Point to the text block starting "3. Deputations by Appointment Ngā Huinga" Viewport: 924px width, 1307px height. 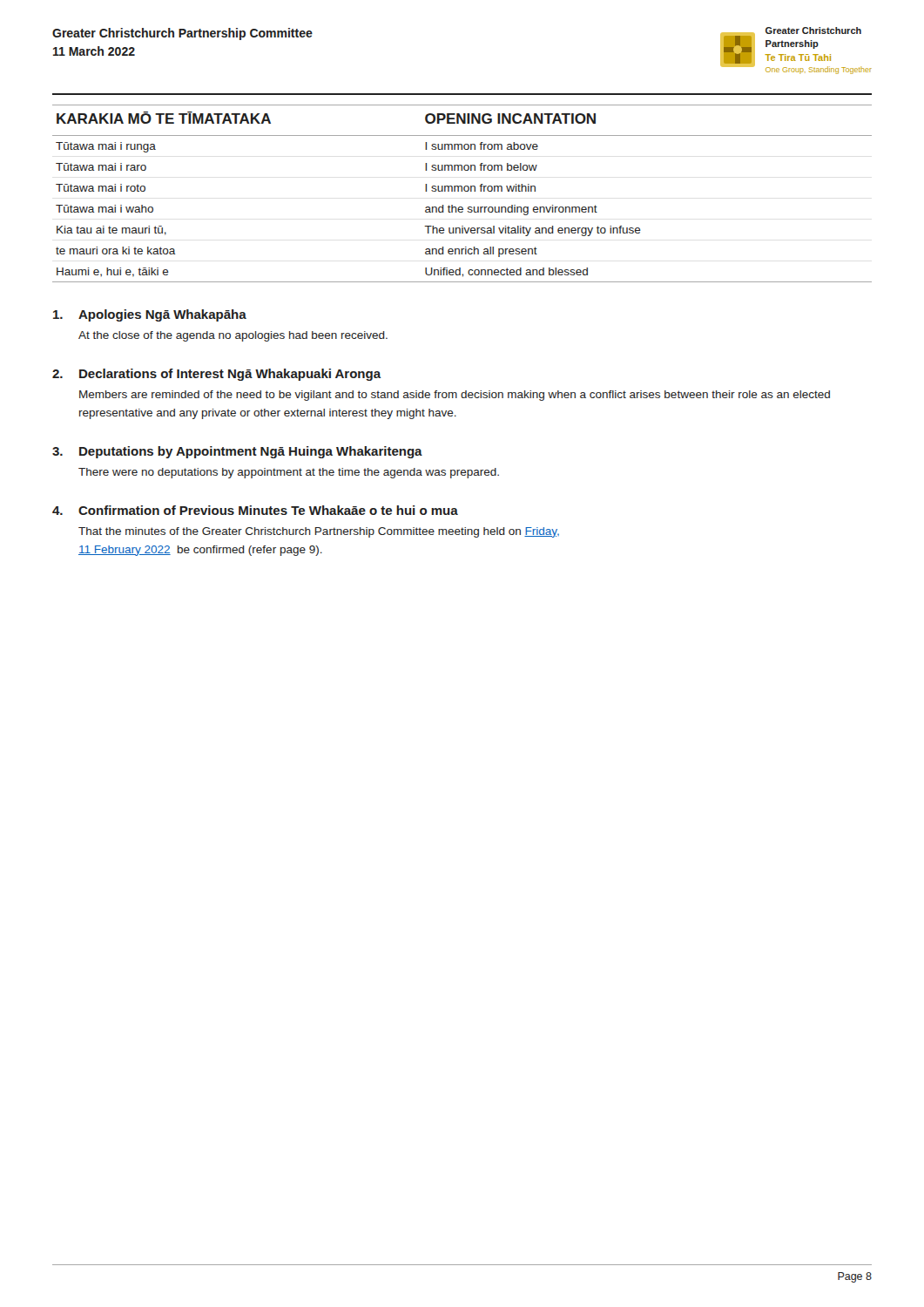point(237,451)
